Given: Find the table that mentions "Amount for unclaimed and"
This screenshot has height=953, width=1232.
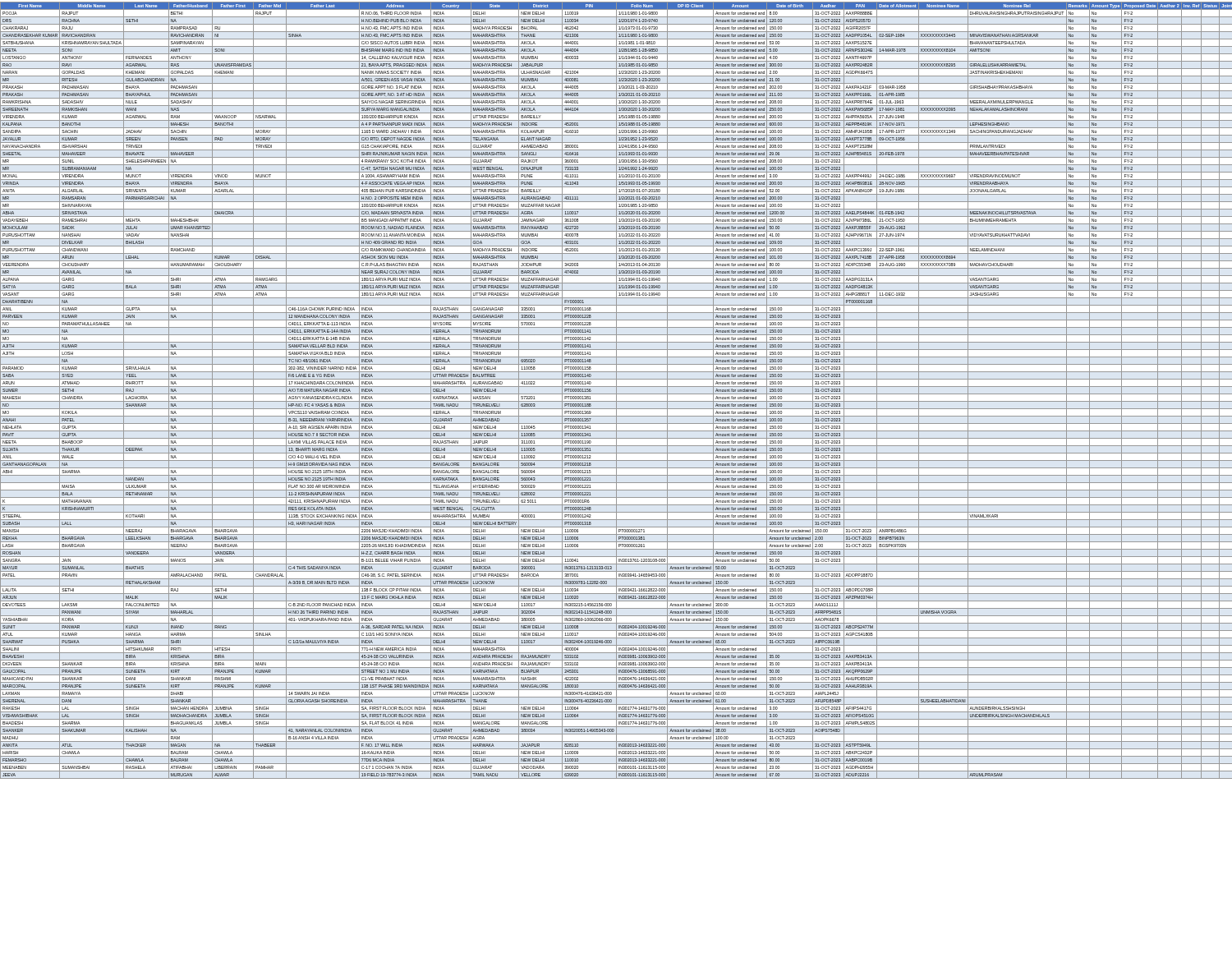Looking at the screenshot, I should [x=616, y=476].
